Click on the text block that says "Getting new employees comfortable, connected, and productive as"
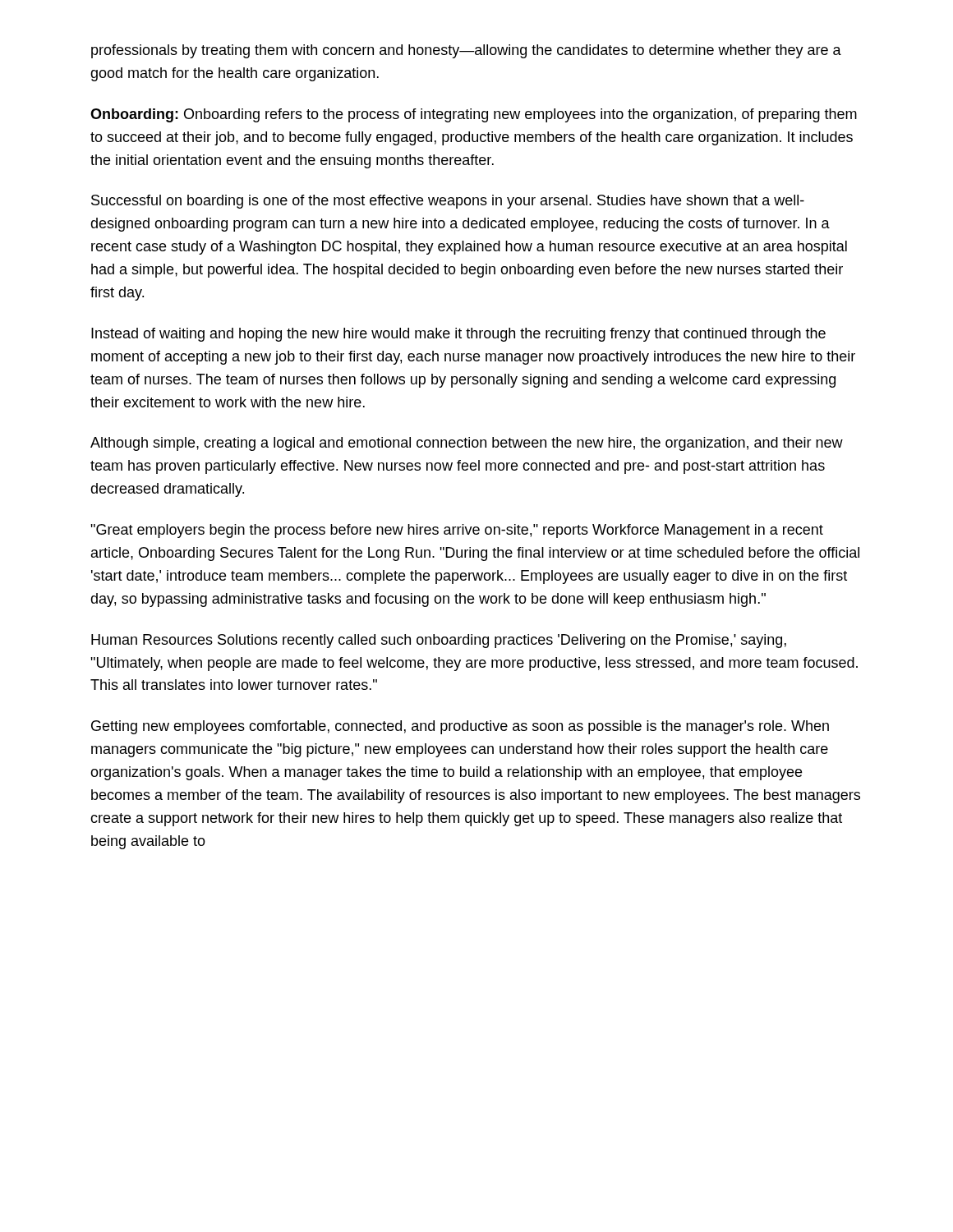The width and height of the screenshot is (953, 1232). pyautogui.click(x=476, y=784)
